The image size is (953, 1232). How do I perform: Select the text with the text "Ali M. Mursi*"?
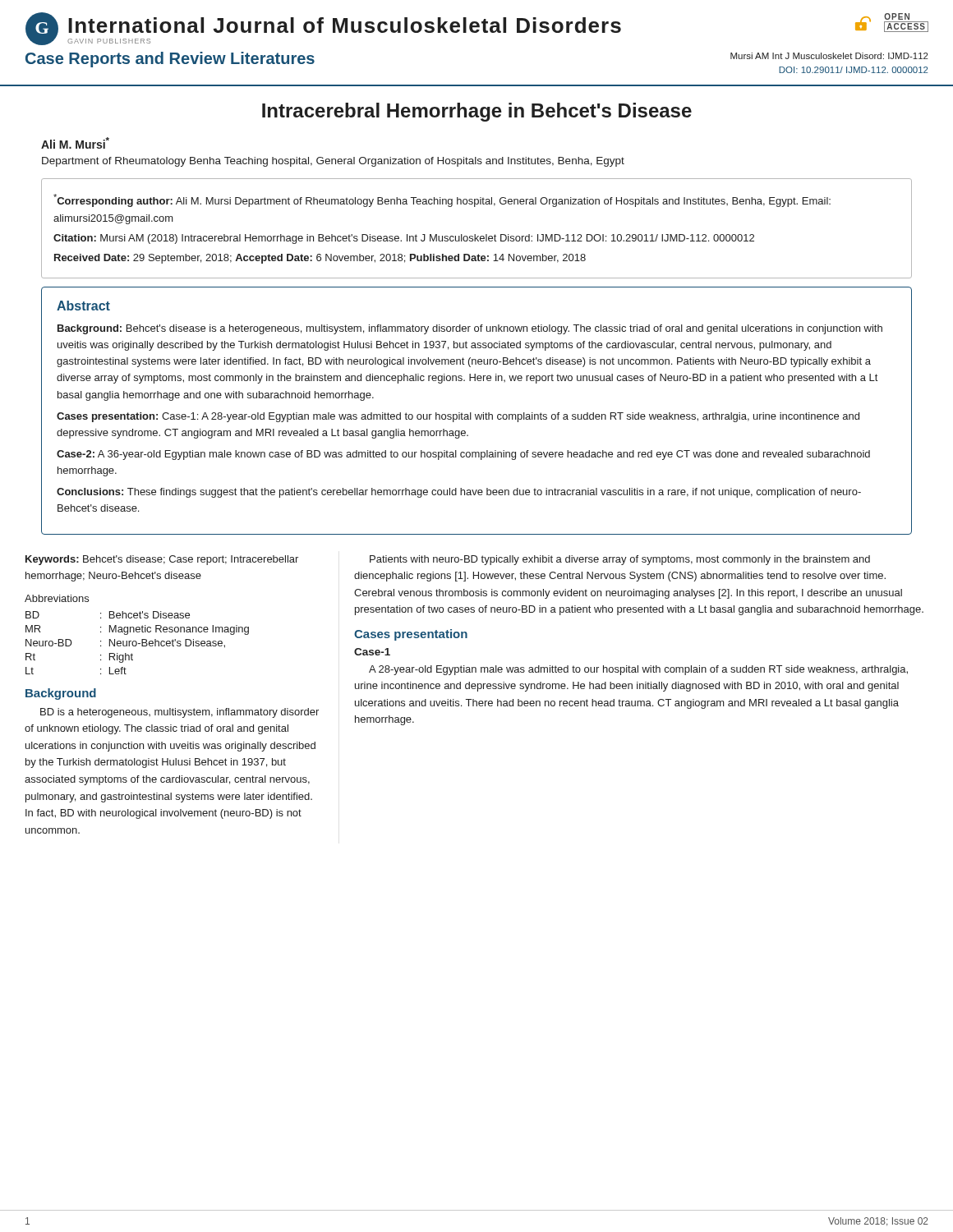75,143
